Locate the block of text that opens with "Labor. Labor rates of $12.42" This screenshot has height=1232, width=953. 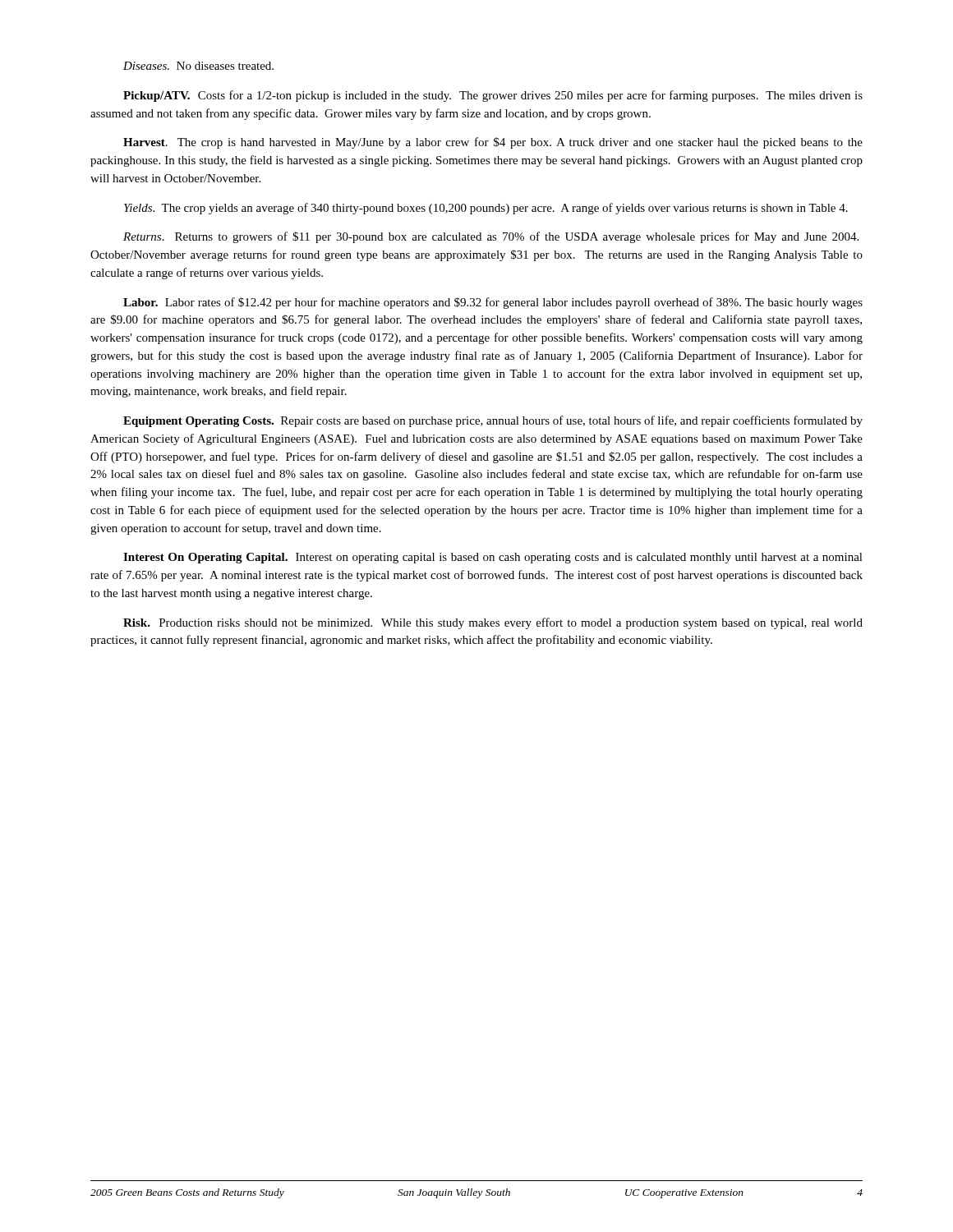pos(476,346)
